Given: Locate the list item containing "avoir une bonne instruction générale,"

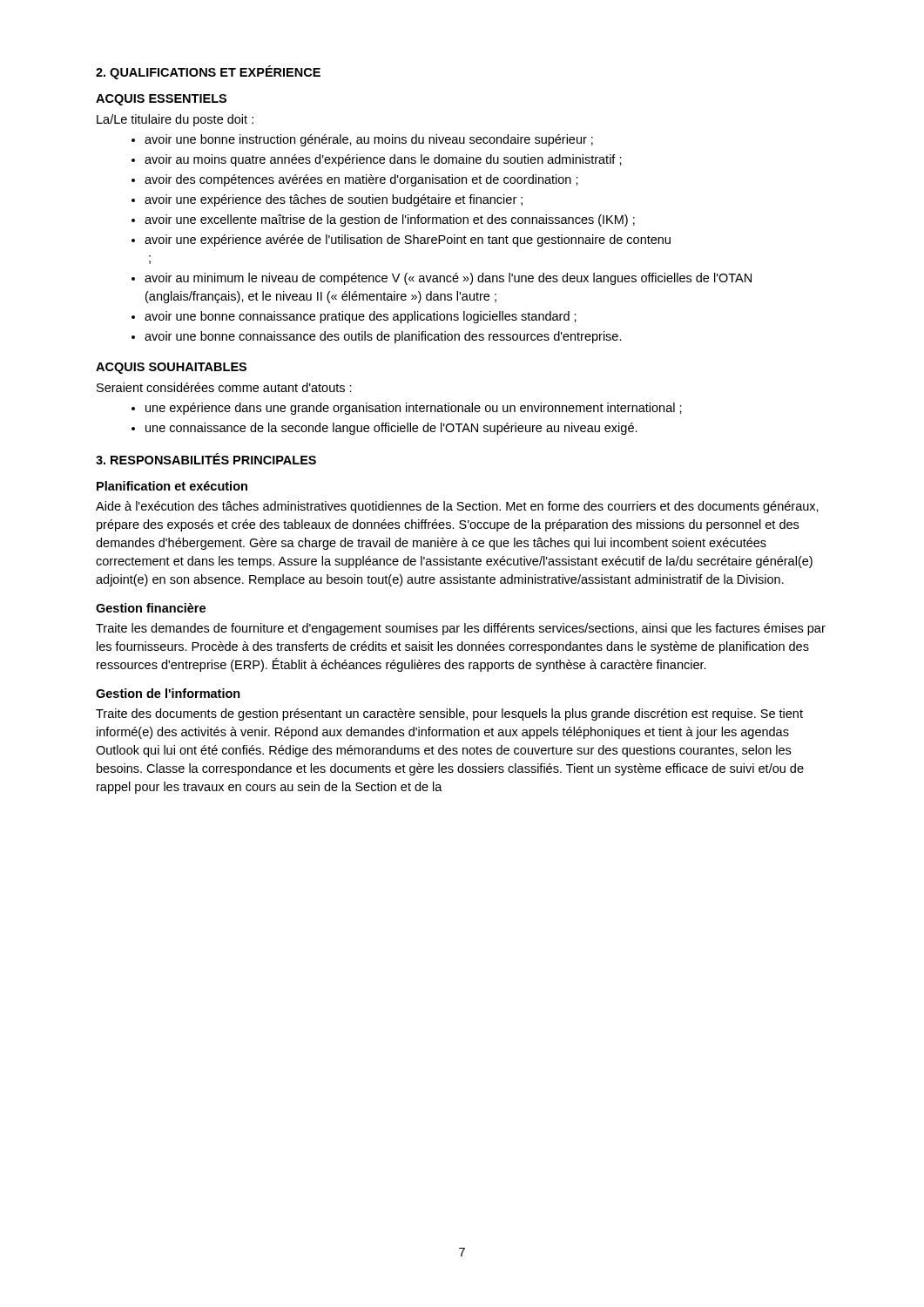Looking at the screenshot, I should point(369,139).
